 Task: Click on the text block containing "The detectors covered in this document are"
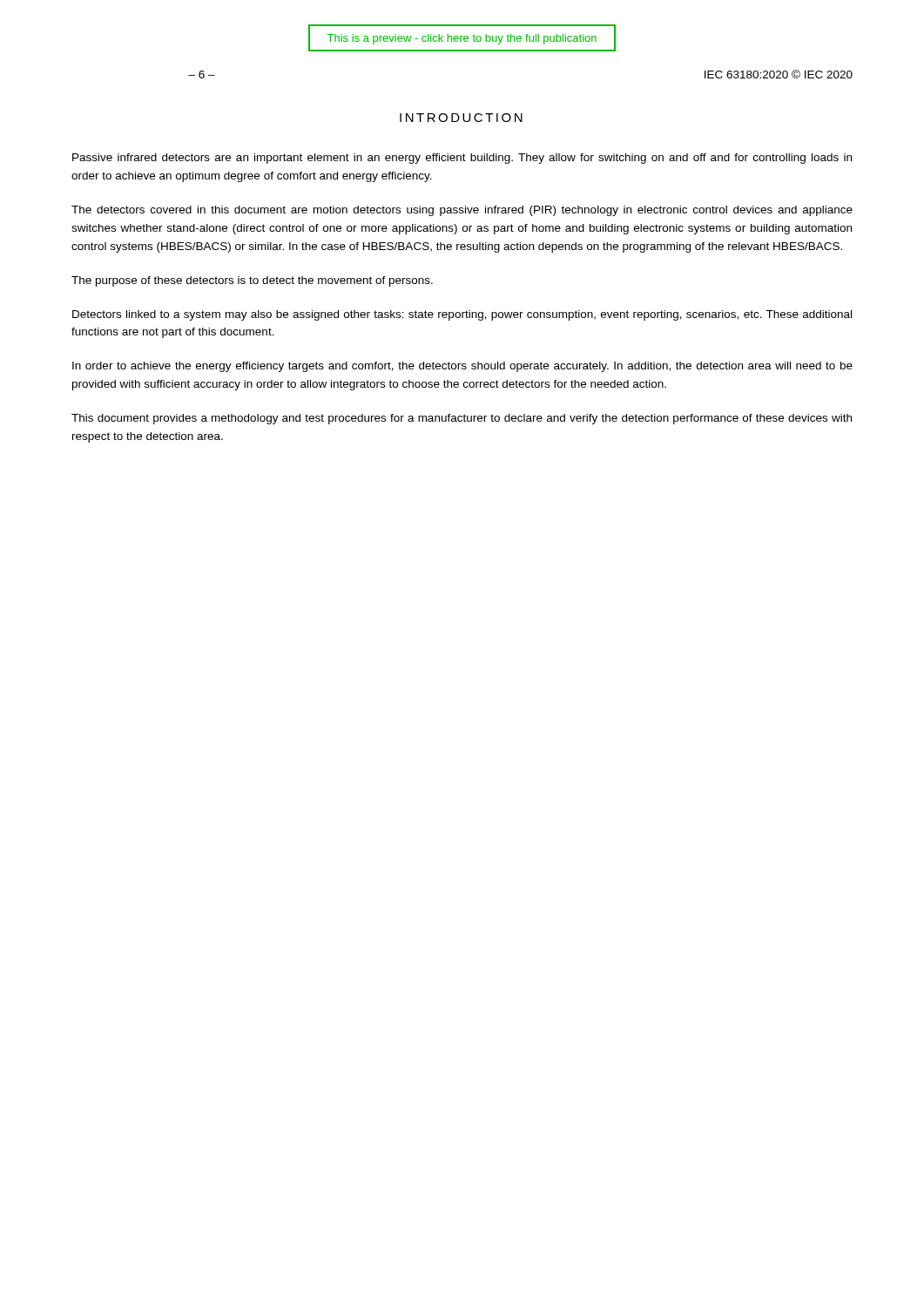click(462, 228)
